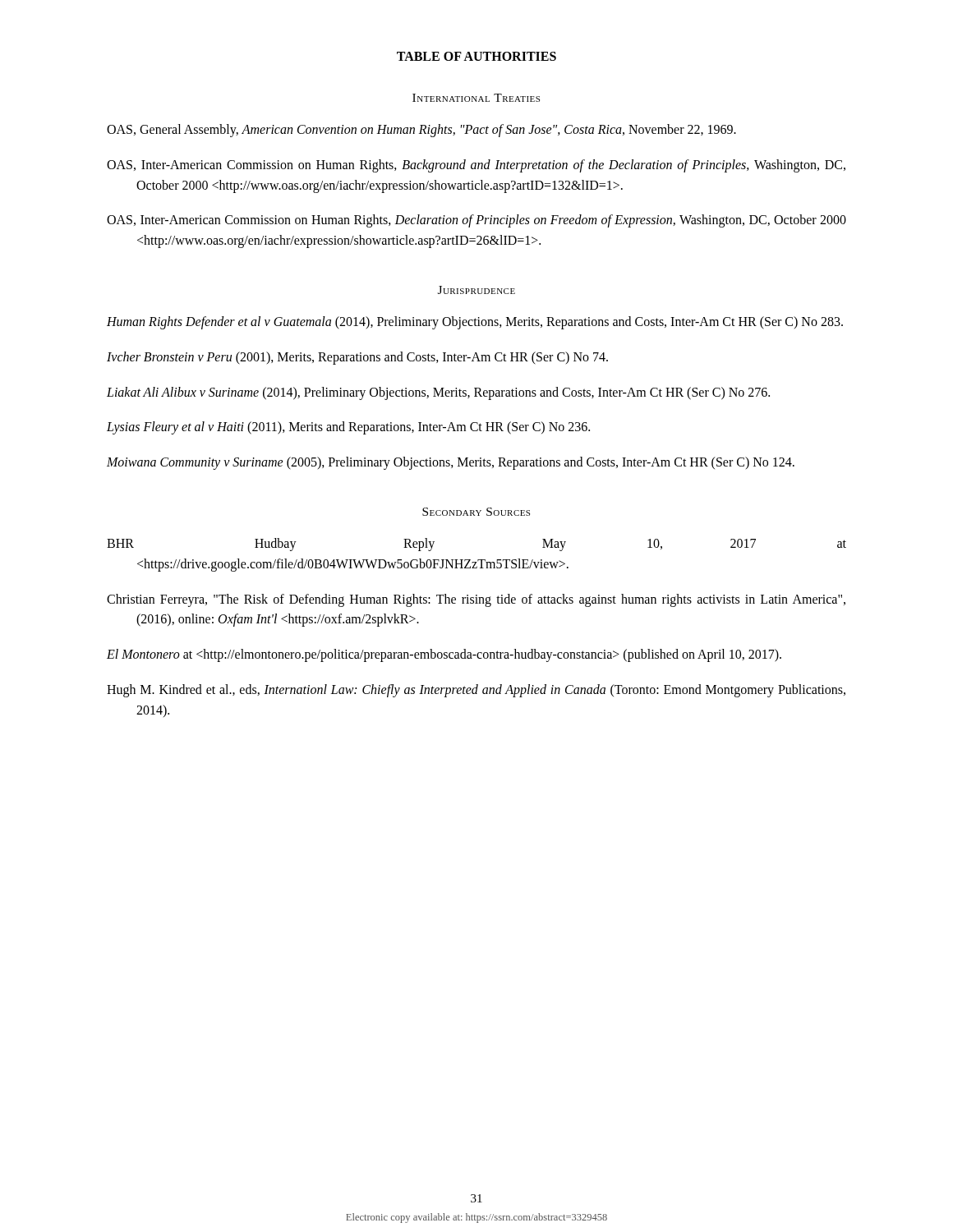Point to the text block starting "International Treaties"
The height and width of the screenshot is (1232, 953).
476,97
